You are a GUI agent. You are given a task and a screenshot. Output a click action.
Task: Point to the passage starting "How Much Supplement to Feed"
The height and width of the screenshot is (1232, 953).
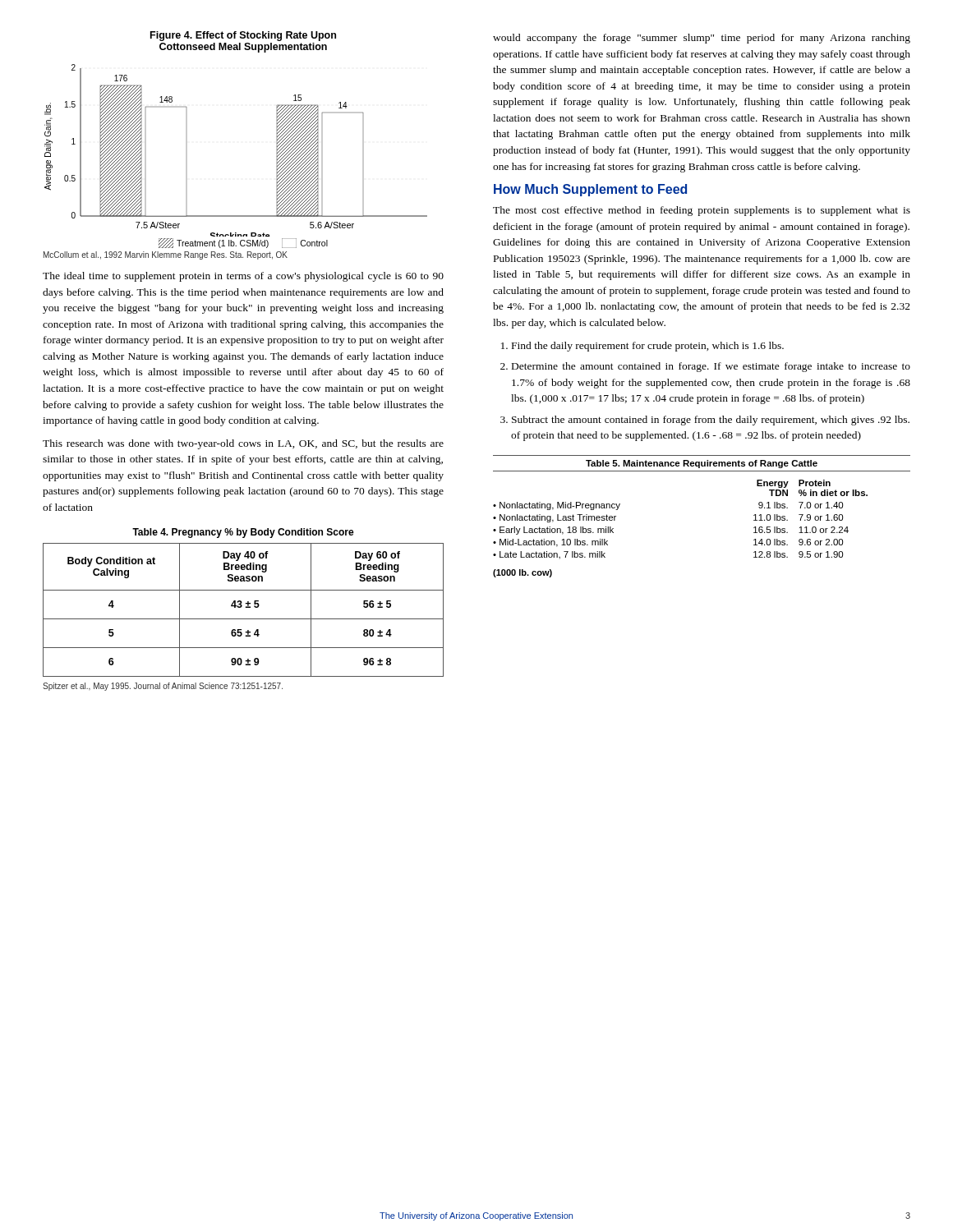[x=590, y=189]
